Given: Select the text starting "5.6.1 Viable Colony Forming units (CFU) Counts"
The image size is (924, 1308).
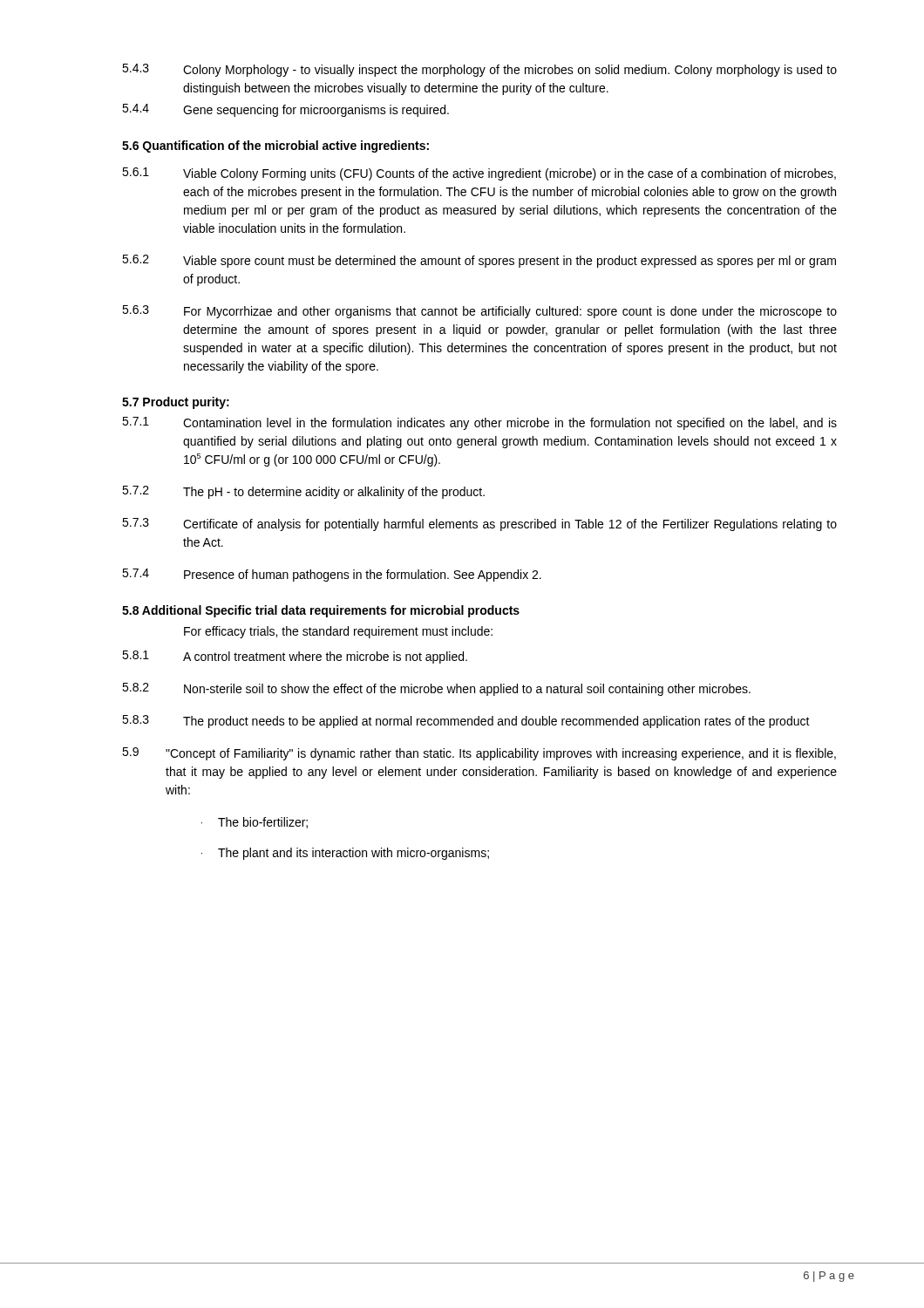Looking at the screenshot, I should point(479,201).
